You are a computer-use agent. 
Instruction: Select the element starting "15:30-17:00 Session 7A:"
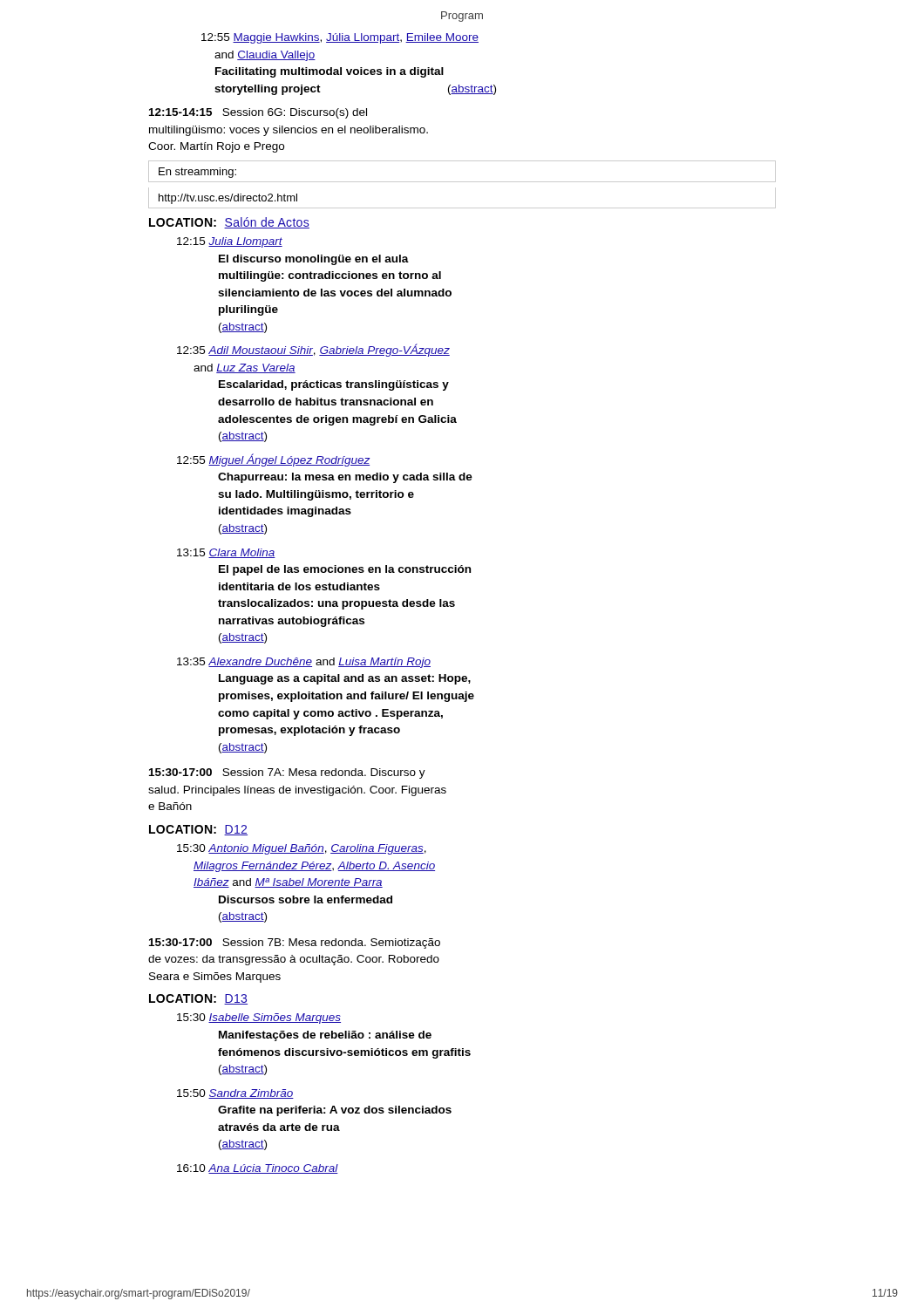[297, 789]
